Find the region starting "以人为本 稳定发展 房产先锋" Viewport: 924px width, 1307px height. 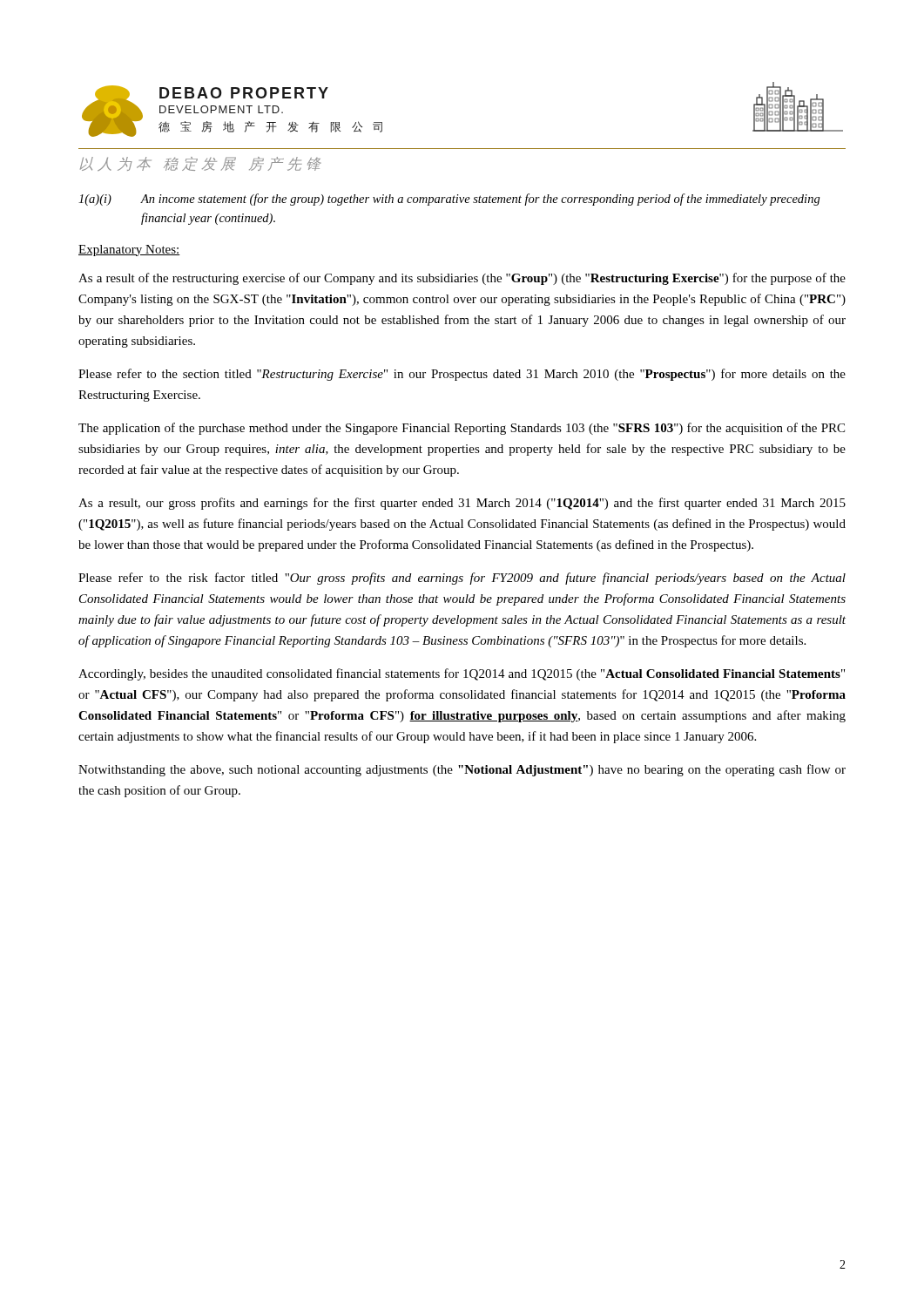[x=201, y=164]
